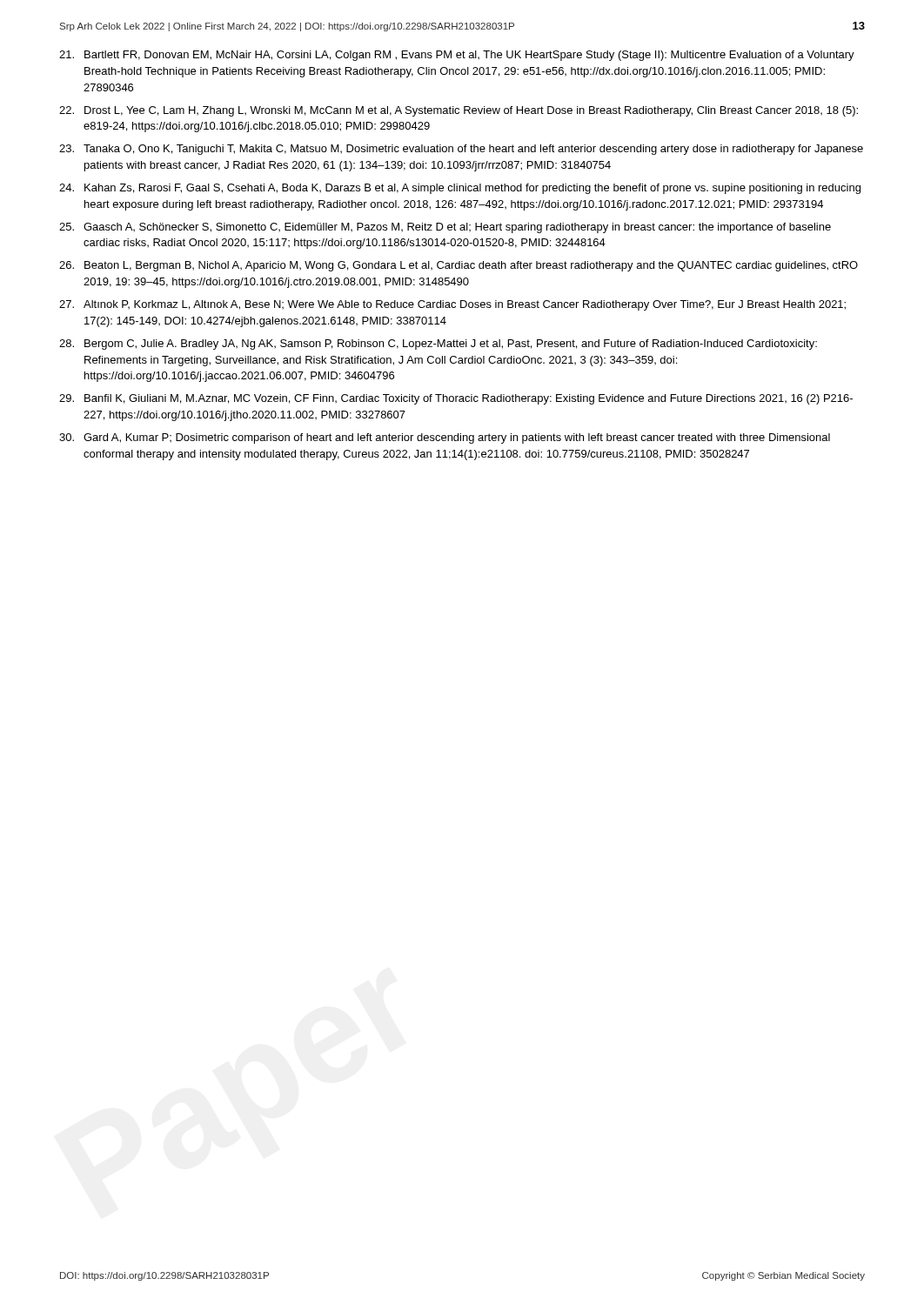Click on the passage starting "21. Bartlett FR, Donovan"
This screenshot has height=1305, width=924.
(462, 72)
